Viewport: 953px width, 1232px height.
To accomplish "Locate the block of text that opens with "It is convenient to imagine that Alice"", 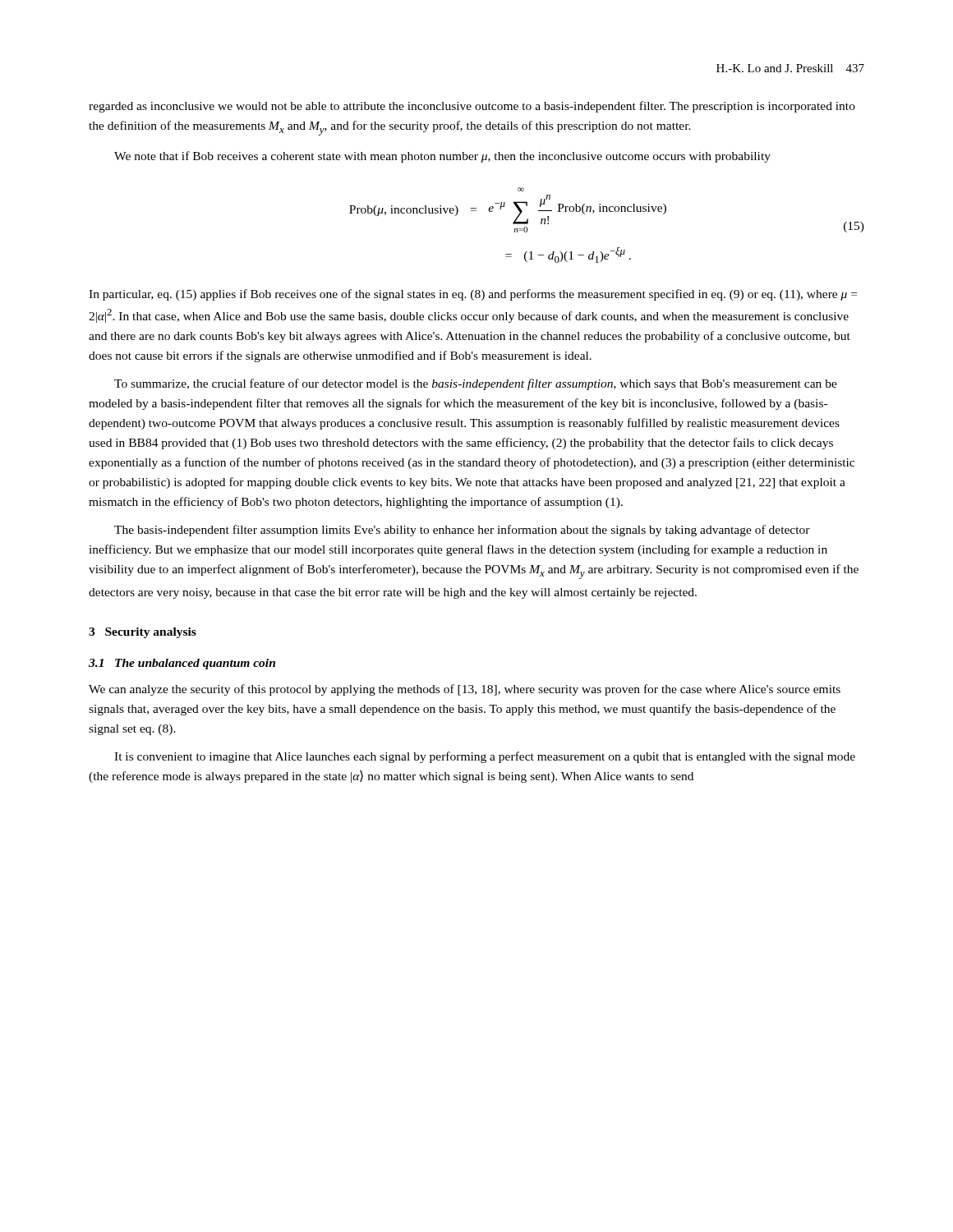I will coord(472,766).
